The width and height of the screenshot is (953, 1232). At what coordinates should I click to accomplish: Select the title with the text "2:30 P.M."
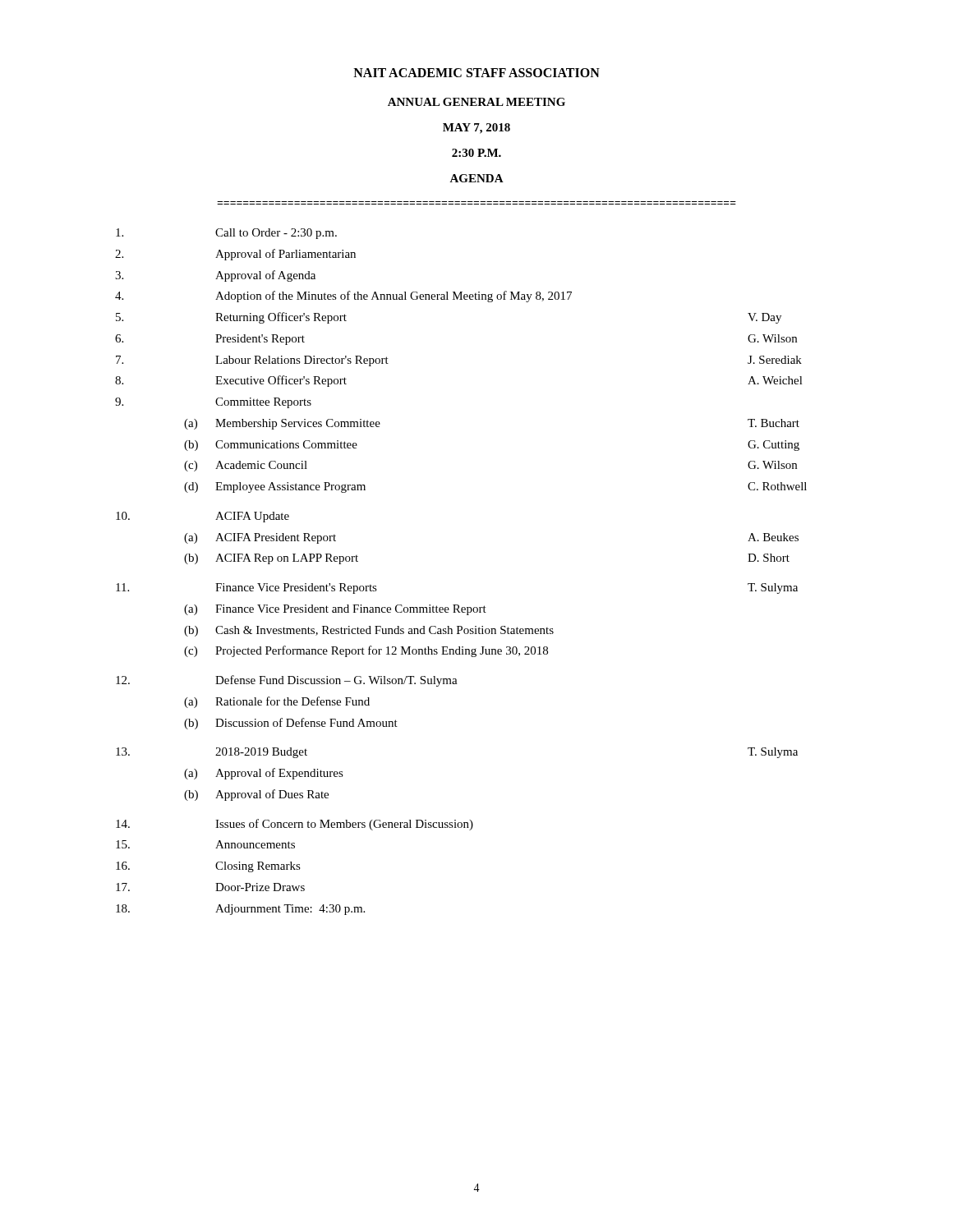pyautogui.click(x=476, y=153)
